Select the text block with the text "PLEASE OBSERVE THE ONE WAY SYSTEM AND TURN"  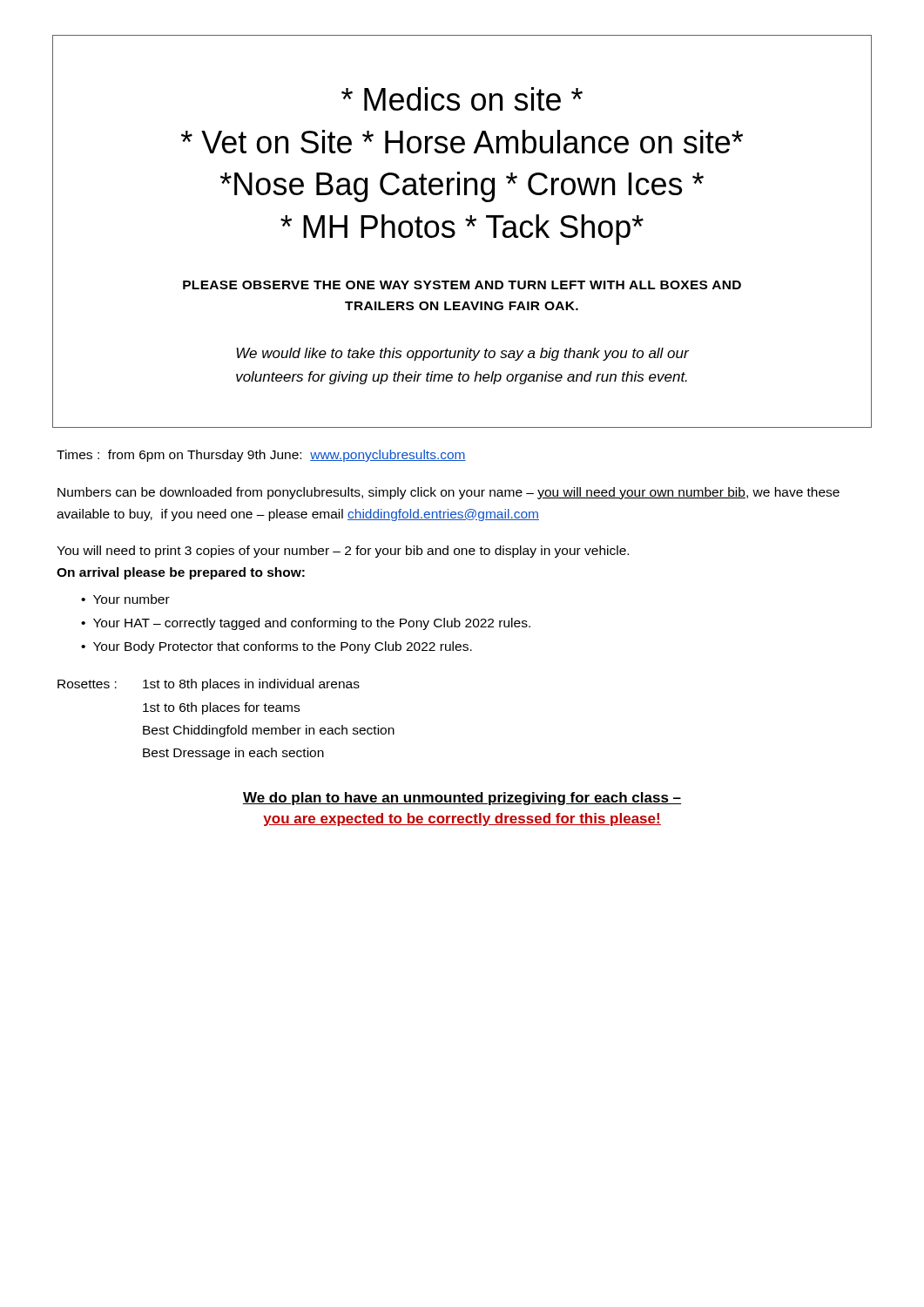[x=462, y=295]
